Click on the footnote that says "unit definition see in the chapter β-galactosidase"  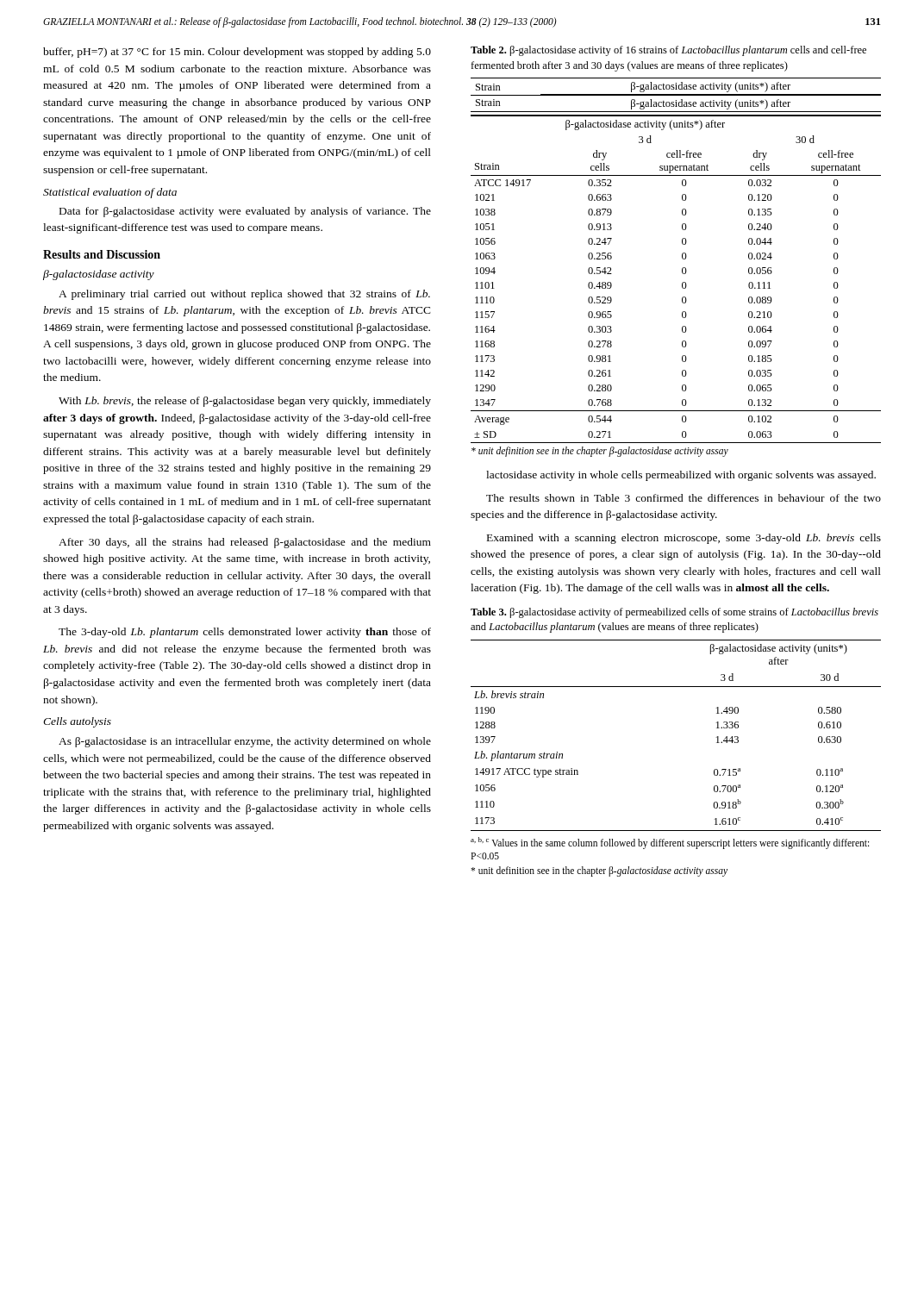coord(599,451)
